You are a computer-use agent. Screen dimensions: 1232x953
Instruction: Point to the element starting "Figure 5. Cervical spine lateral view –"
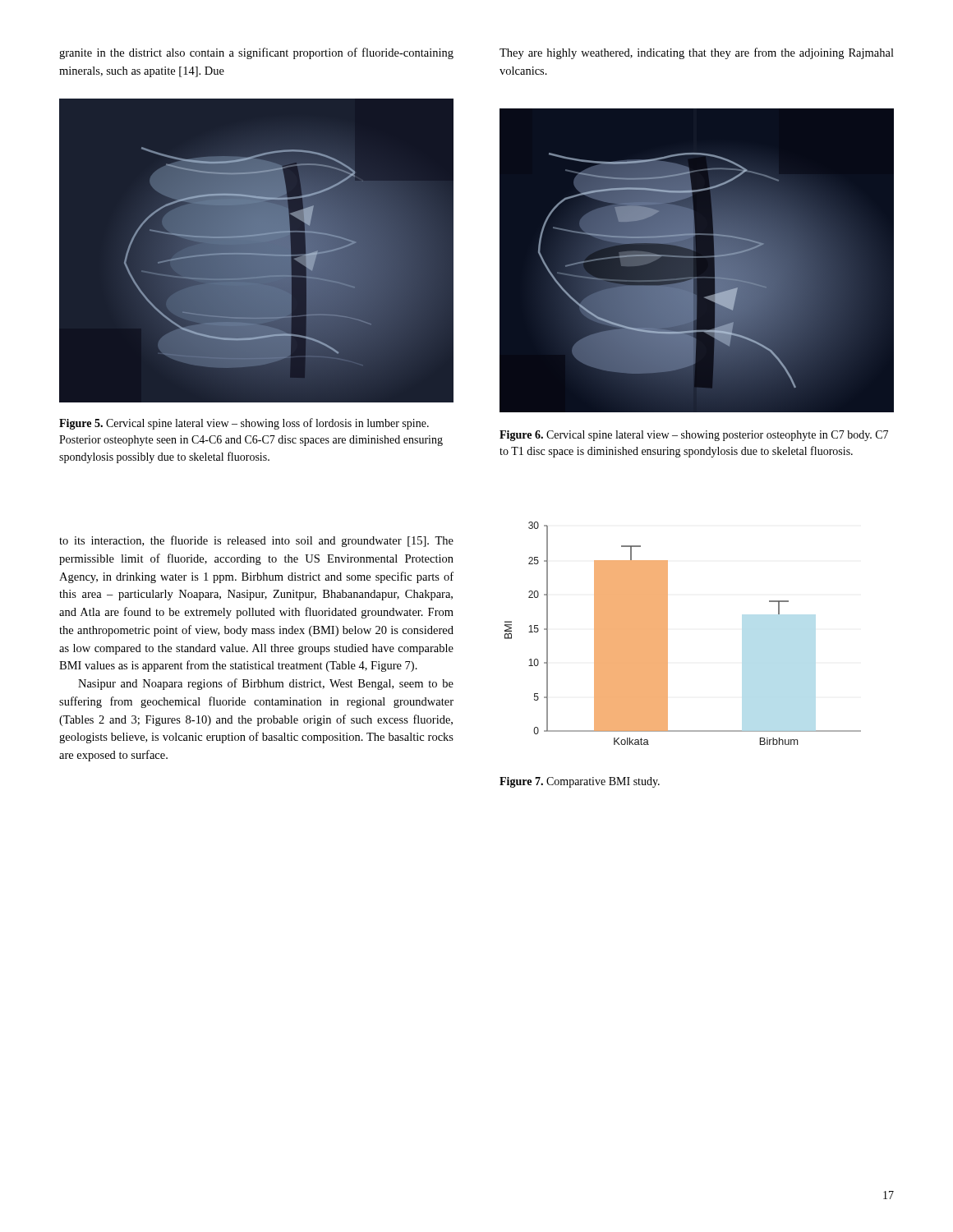[251, 440]
